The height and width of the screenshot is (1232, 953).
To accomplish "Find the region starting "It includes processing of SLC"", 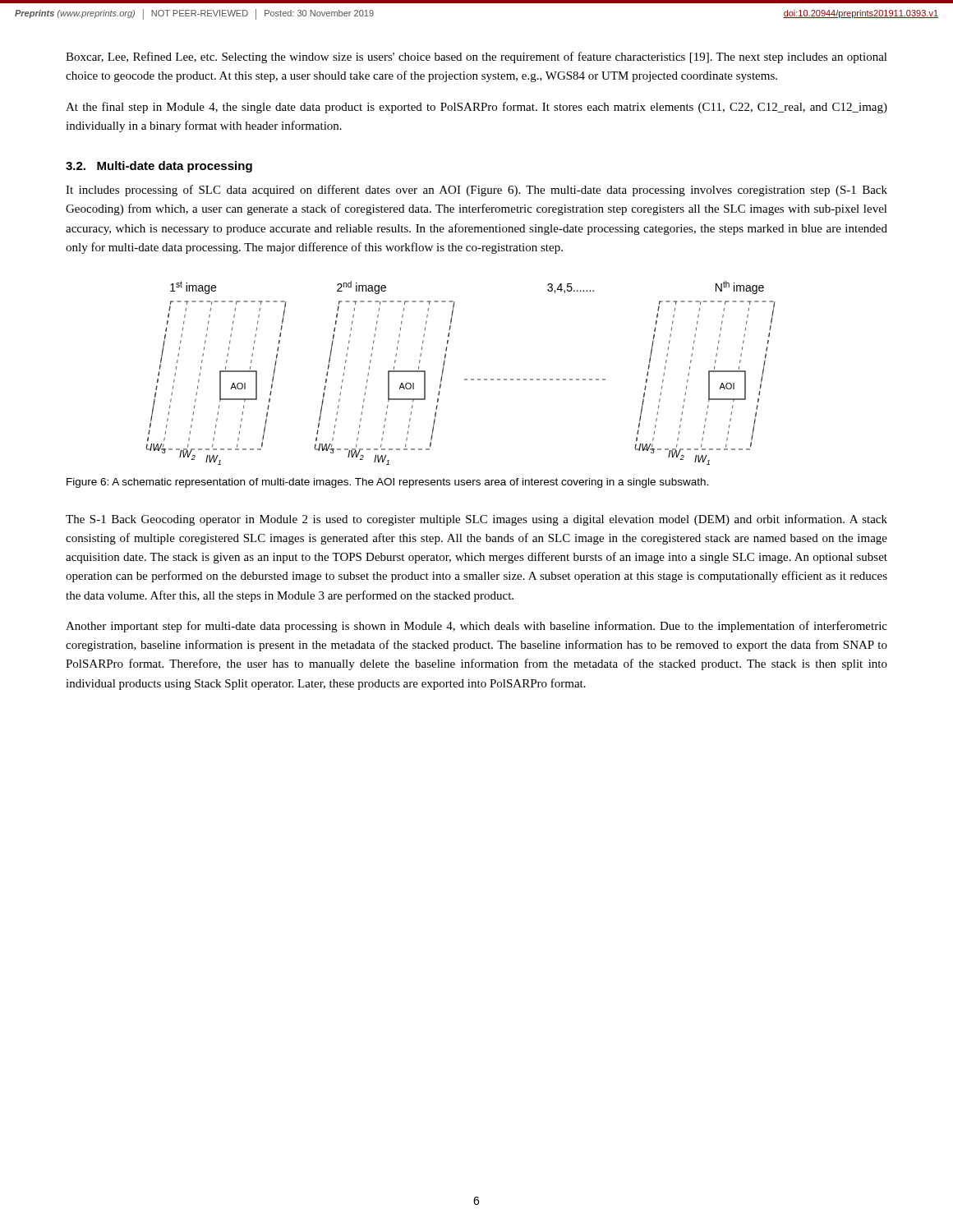I will 476,218.
